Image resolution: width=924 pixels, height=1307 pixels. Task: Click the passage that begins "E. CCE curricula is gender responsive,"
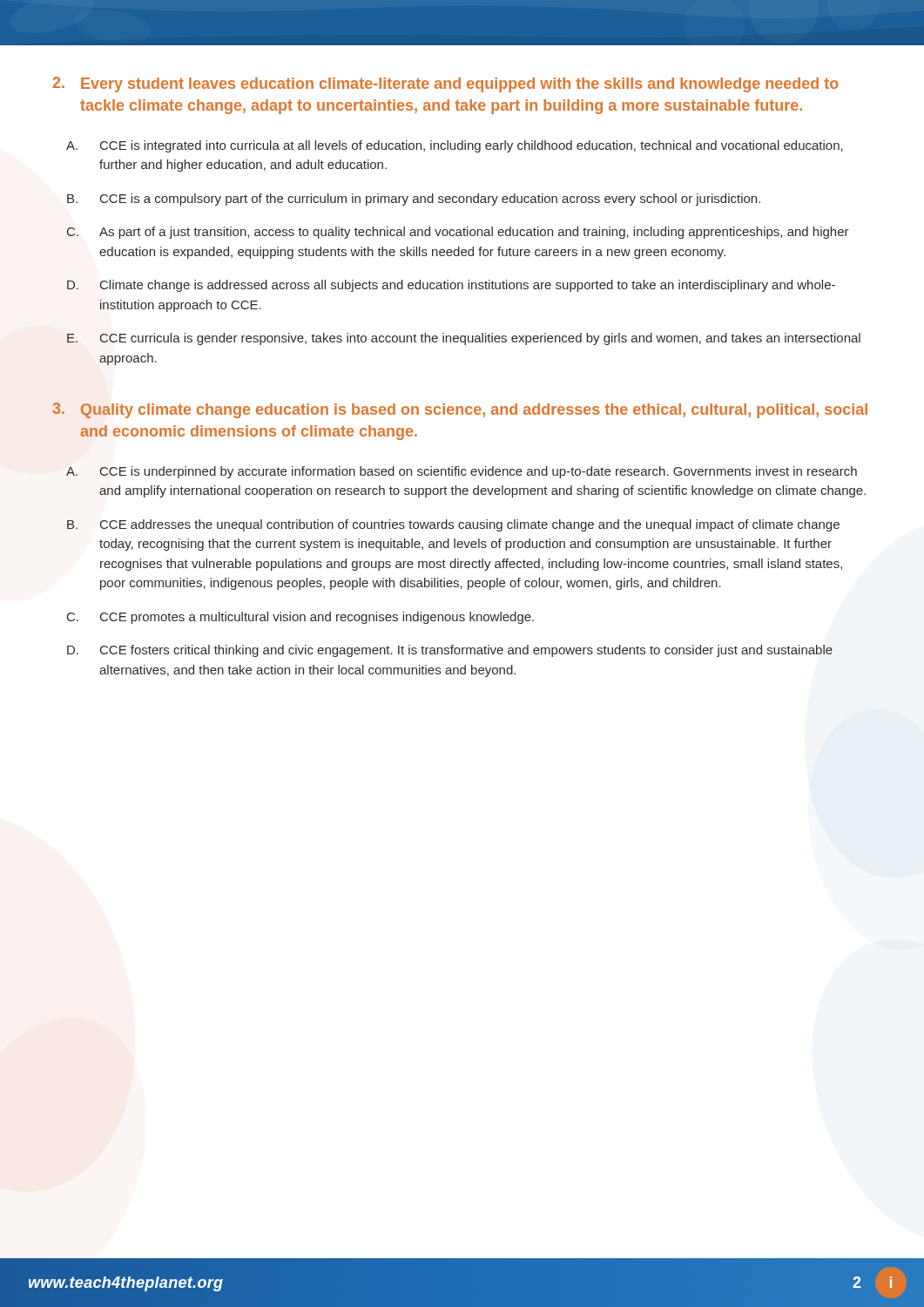[462, 348]
